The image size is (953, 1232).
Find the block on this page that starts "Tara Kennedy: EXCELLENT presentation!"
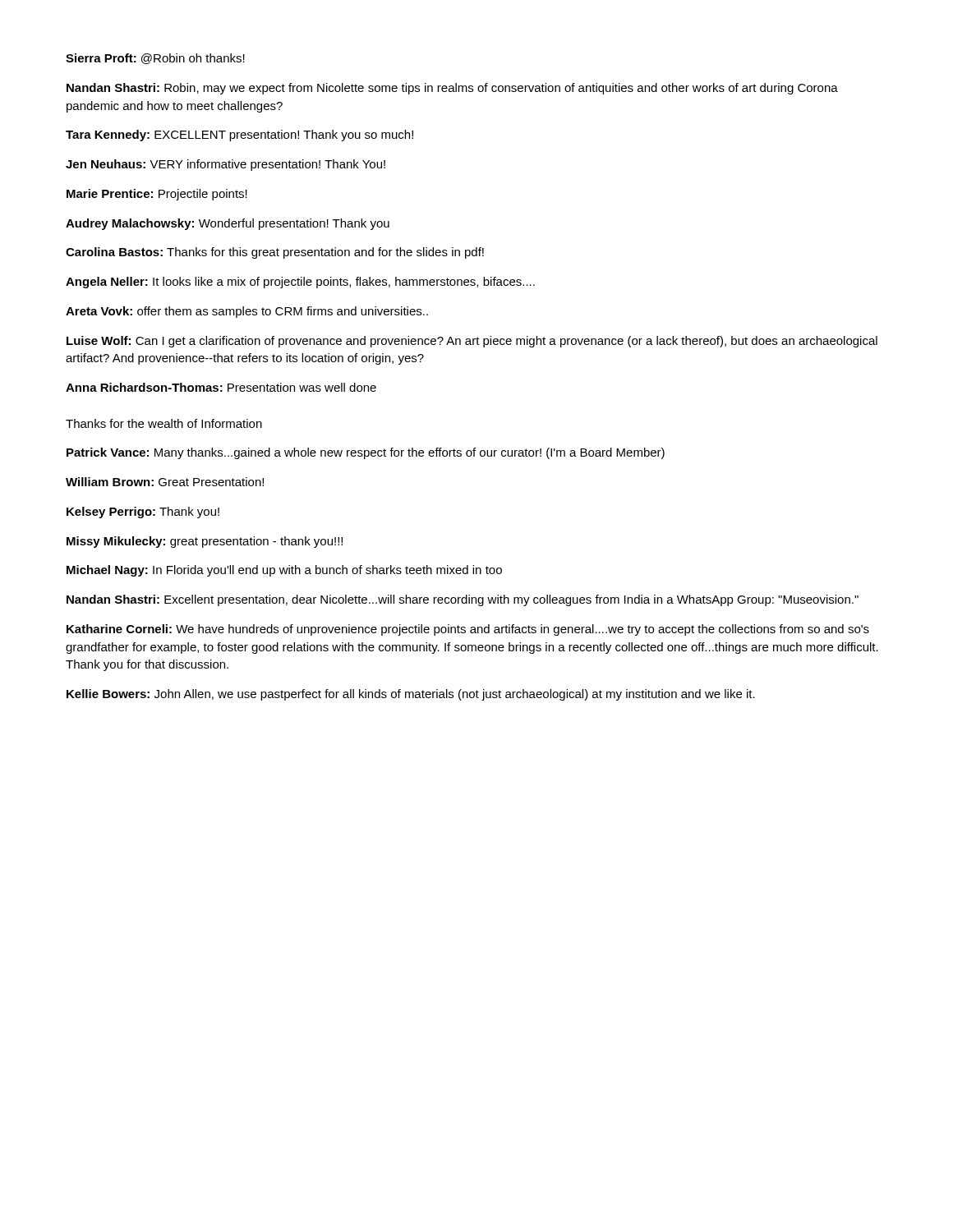pos(240,134)
